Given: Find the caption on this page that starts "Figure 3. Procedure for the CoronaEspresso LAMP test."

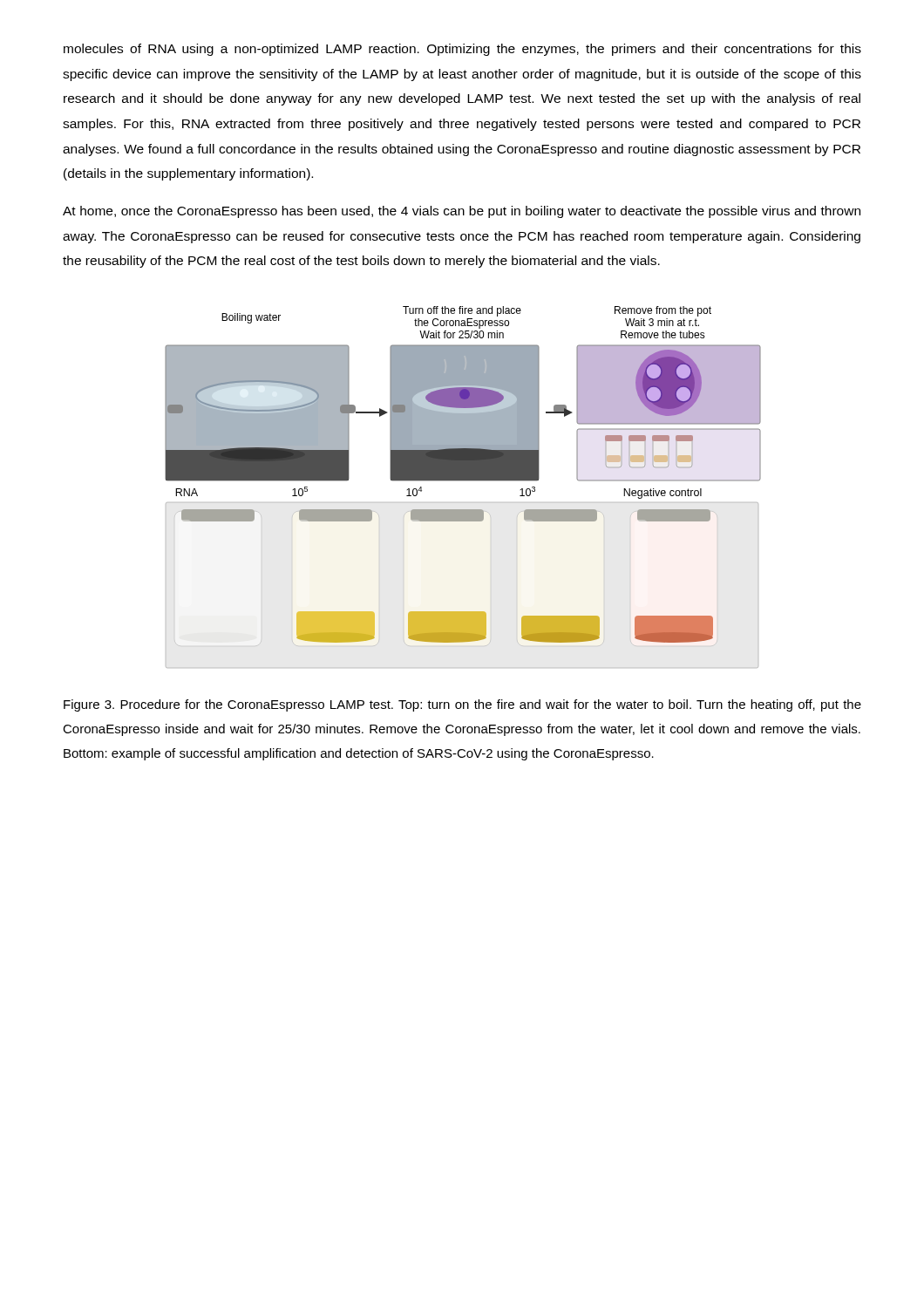Looking at the screenshot, I should tap(462, 728).
